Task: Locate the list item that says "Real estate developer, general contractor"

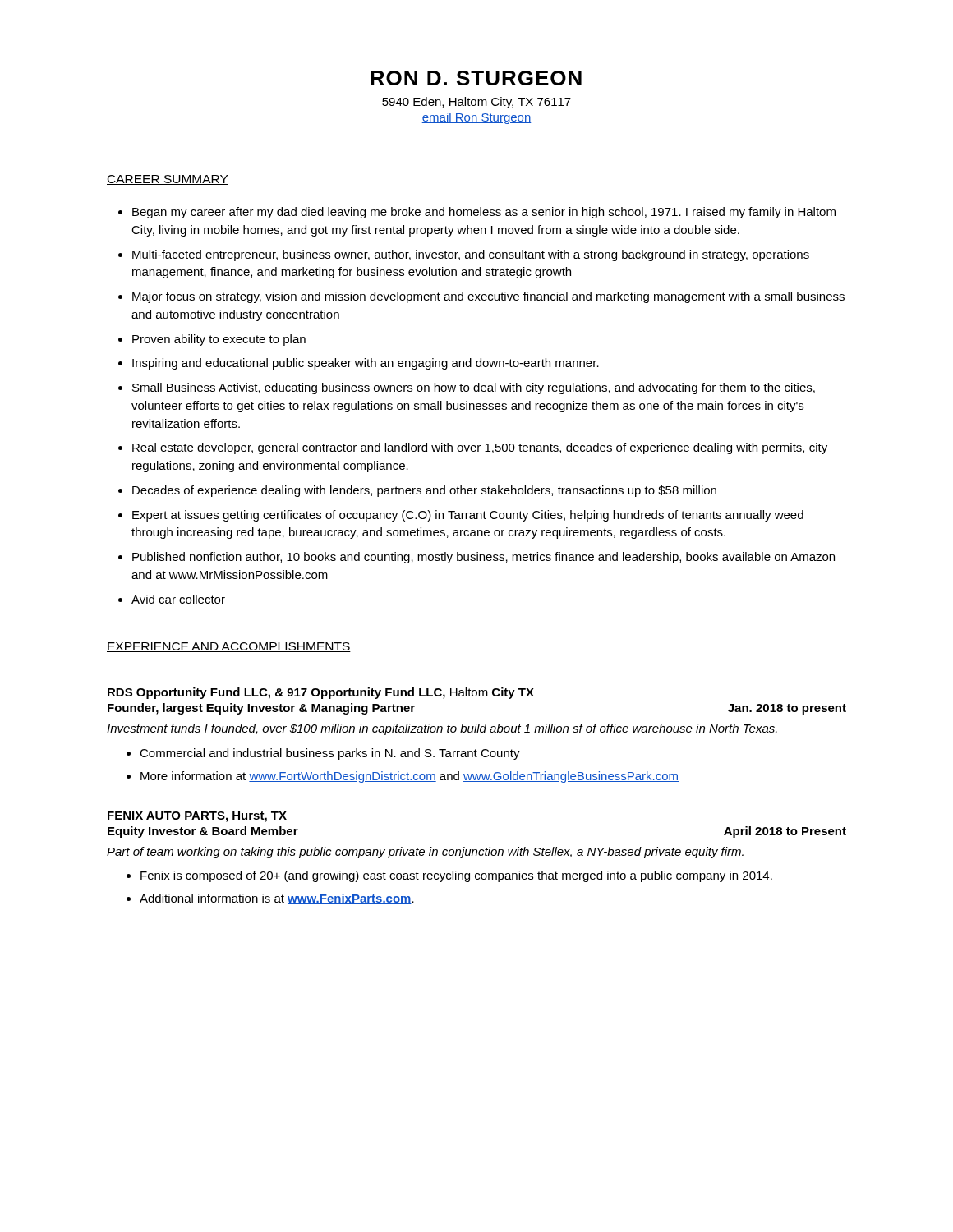Action: pos(479,456)
